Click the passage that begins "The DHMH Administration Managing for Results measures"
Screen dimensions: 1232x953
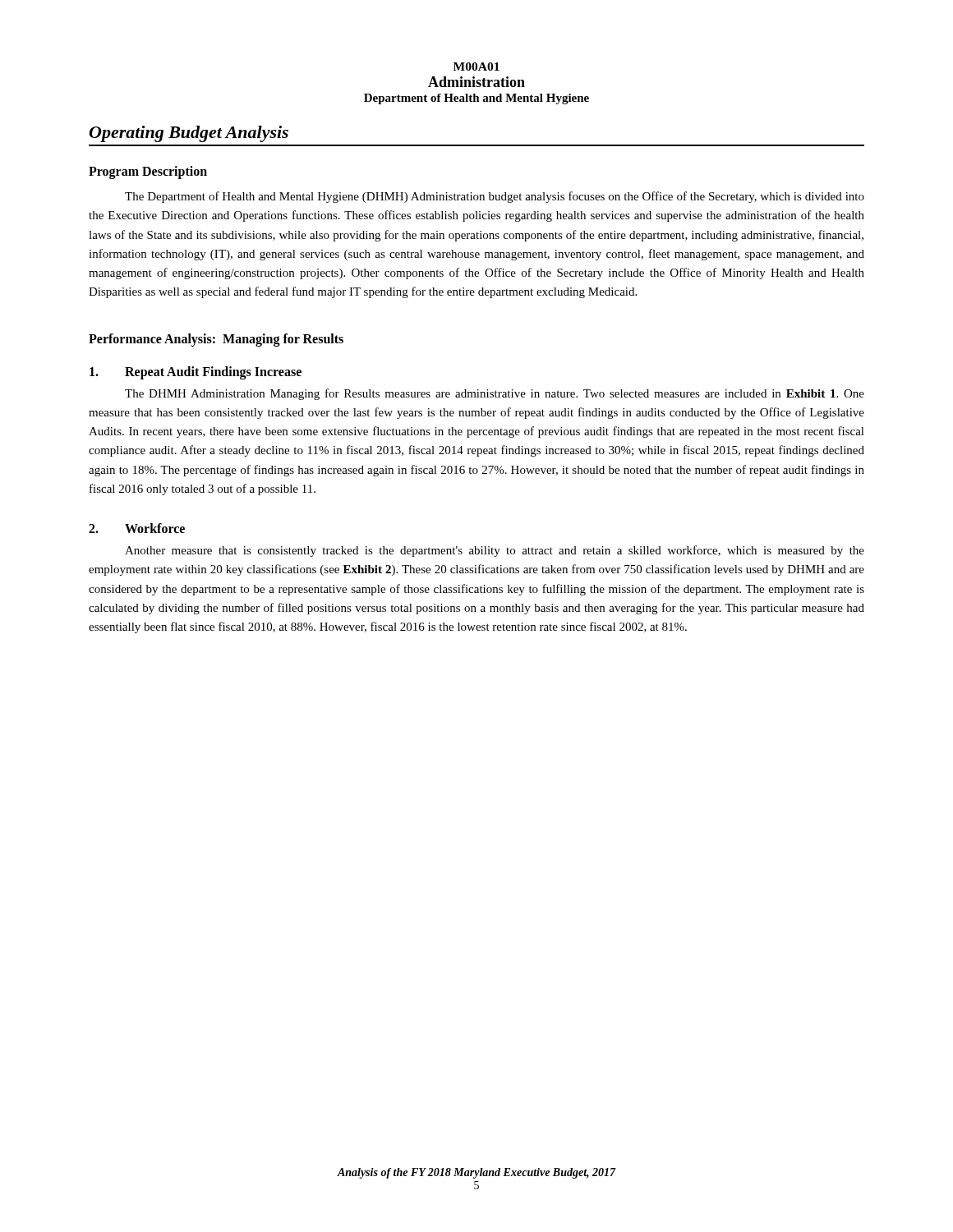[476, 441]
